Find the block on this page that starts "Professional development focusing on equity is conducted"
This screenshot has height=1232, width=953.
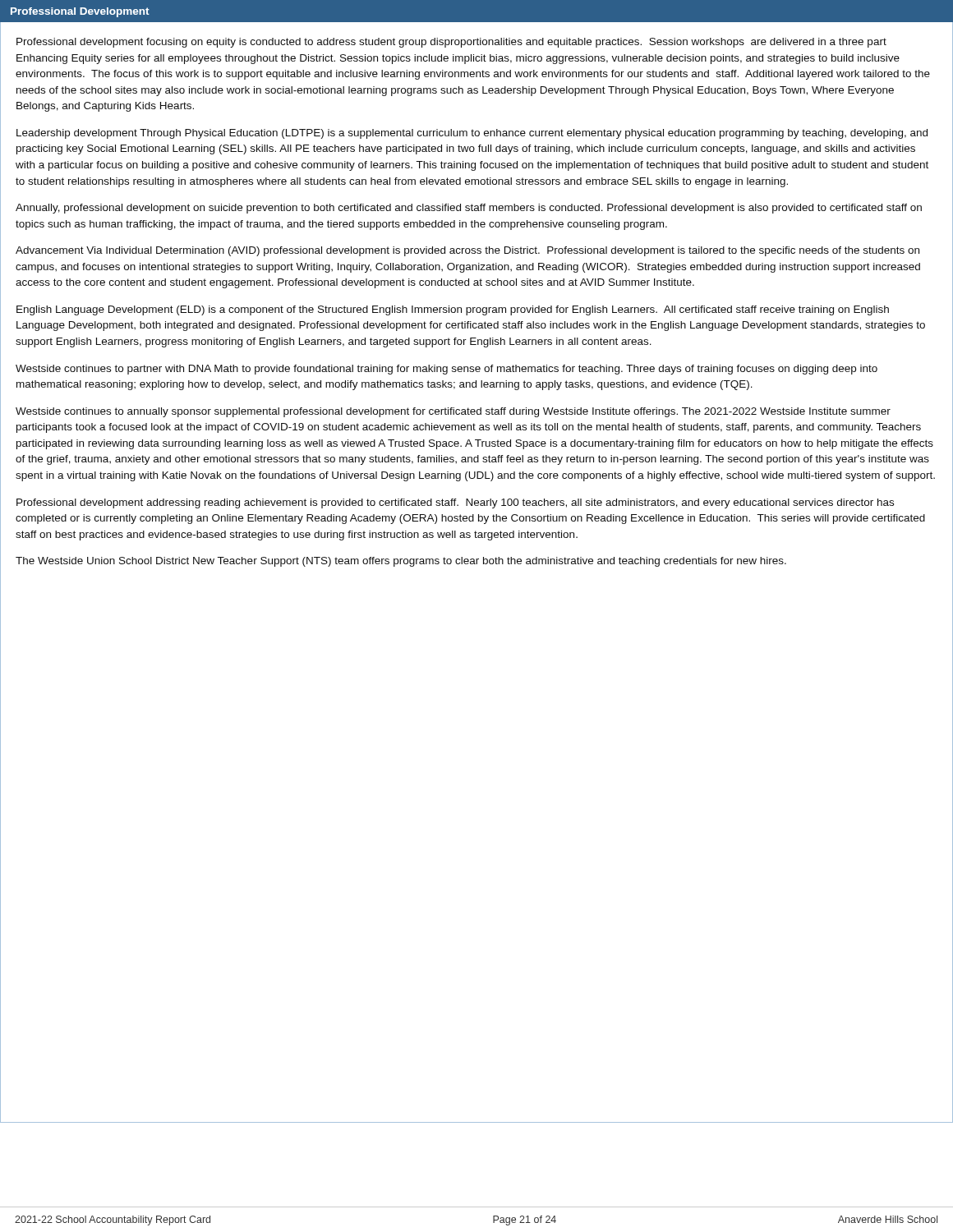(x=473, y=74)
